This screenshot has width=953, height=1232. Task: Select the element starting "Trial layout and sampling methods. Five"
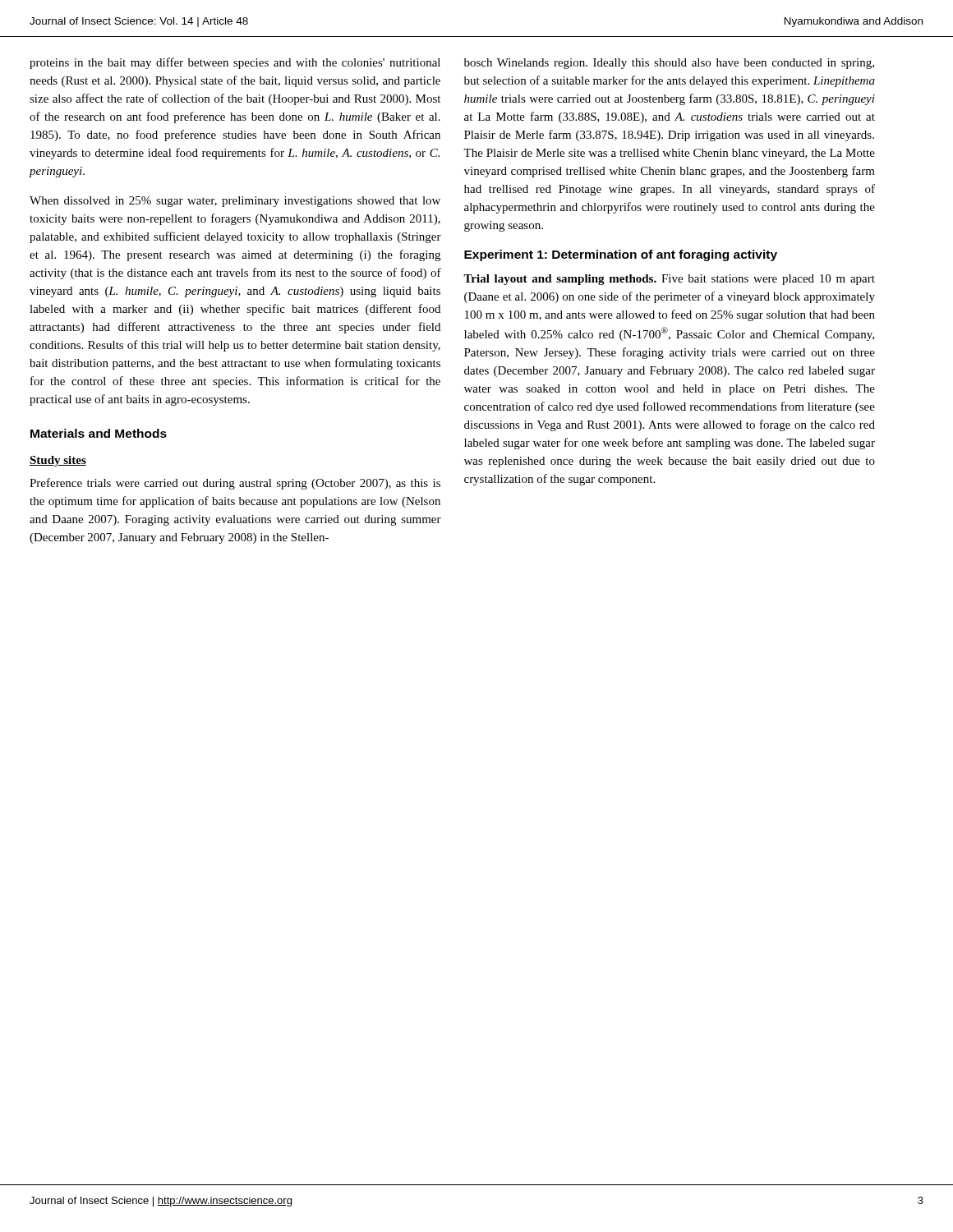tap(669, 378)
